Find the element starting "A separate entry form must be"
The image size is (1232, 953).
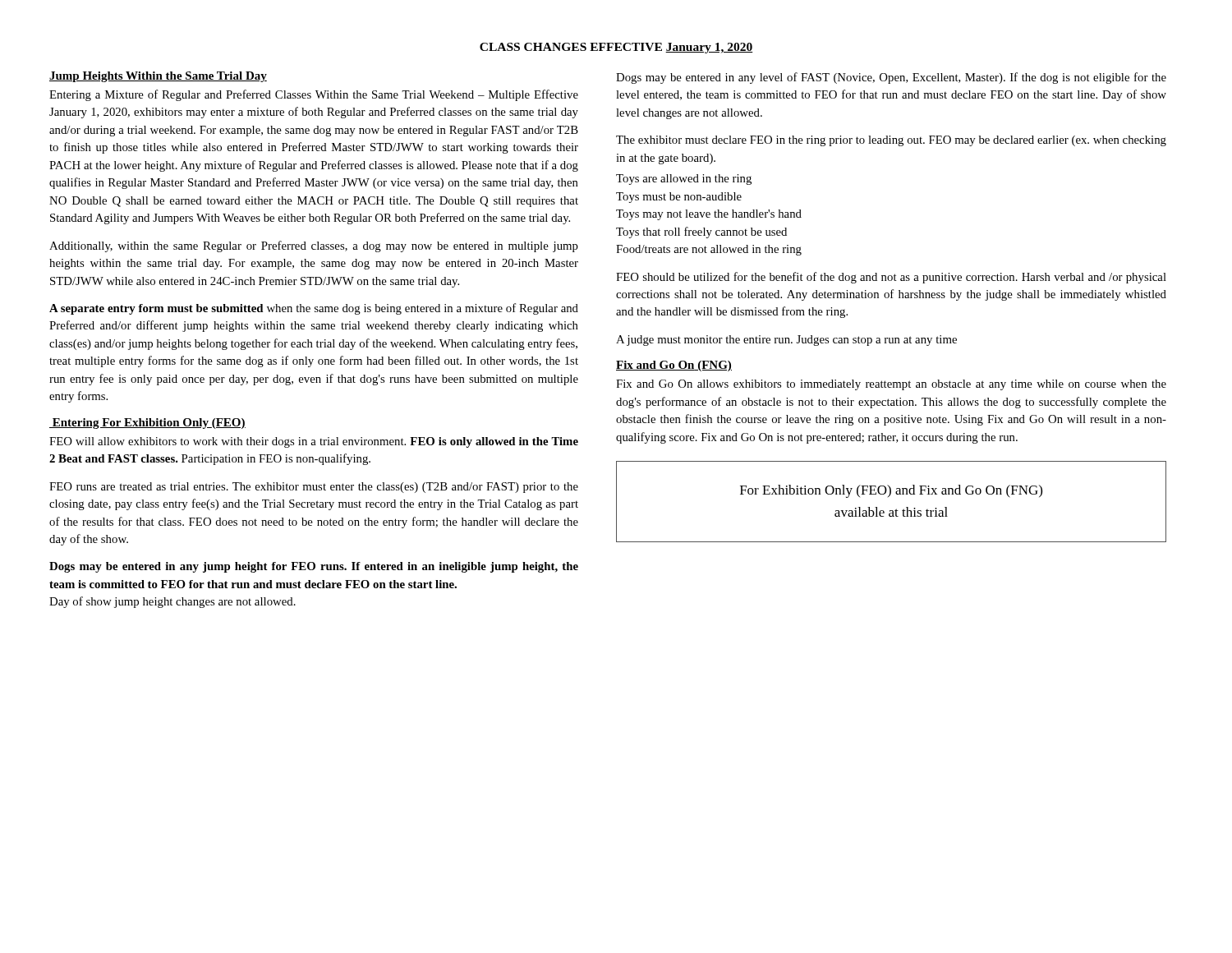[314, 352]
